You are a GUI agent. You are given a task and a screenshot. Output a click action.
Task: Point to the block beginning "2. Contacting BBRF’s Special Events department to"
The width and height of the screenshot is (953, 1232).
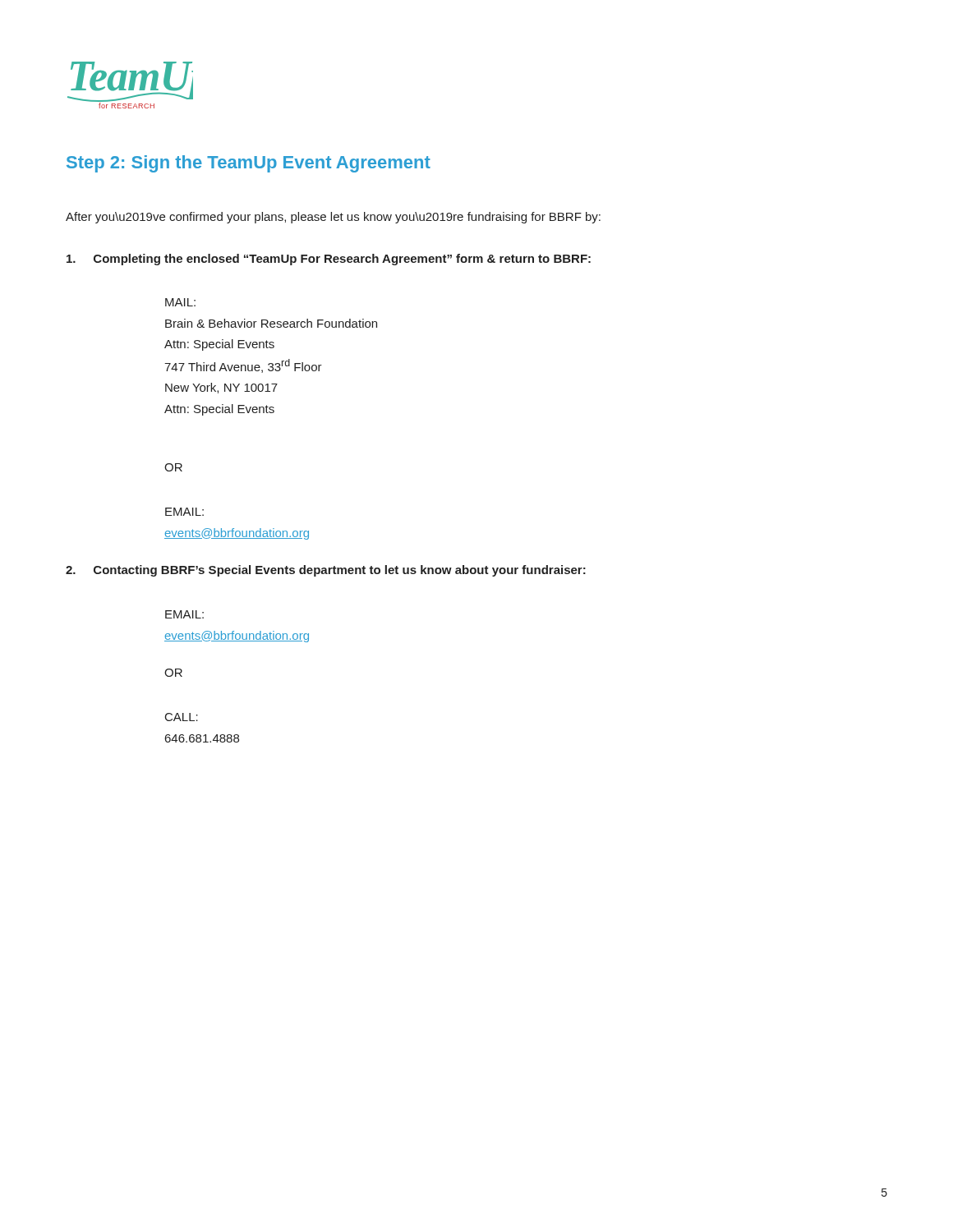[326, 570]
